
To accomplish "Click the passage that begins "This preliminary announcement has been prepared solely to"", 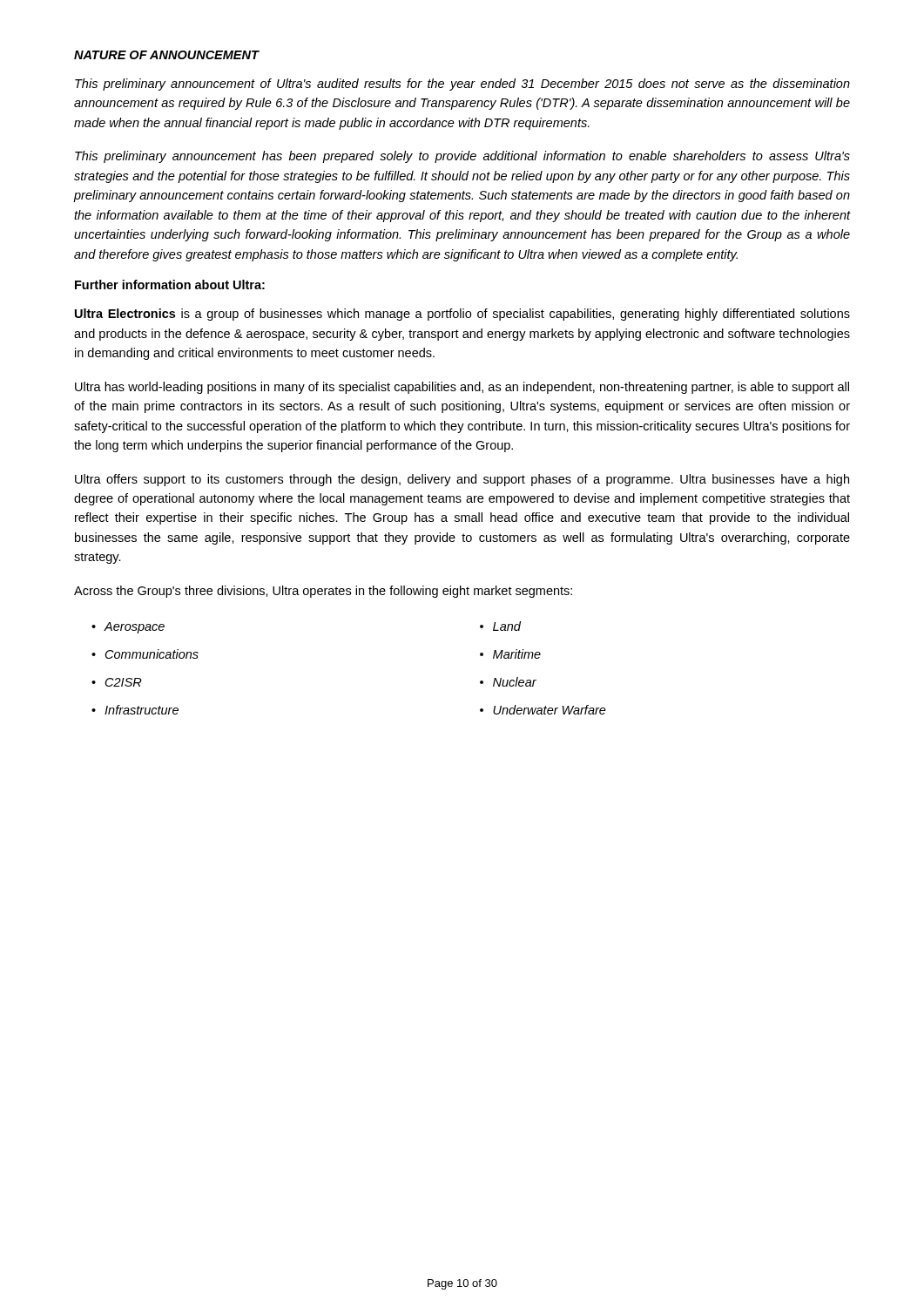I will click(462, 205).
